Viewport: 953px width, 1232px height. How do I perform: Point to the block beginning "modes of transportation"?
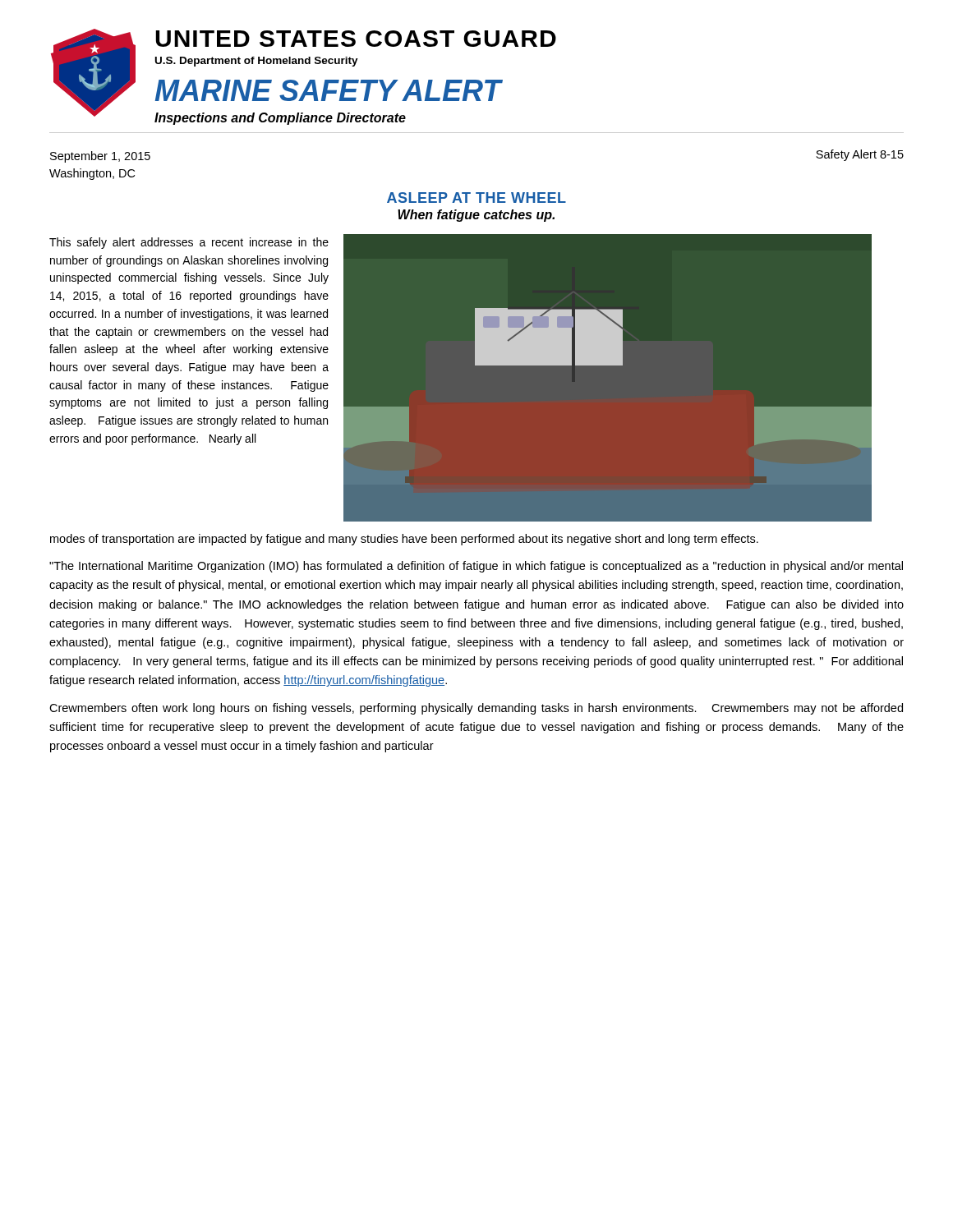(x=404, y=539)
